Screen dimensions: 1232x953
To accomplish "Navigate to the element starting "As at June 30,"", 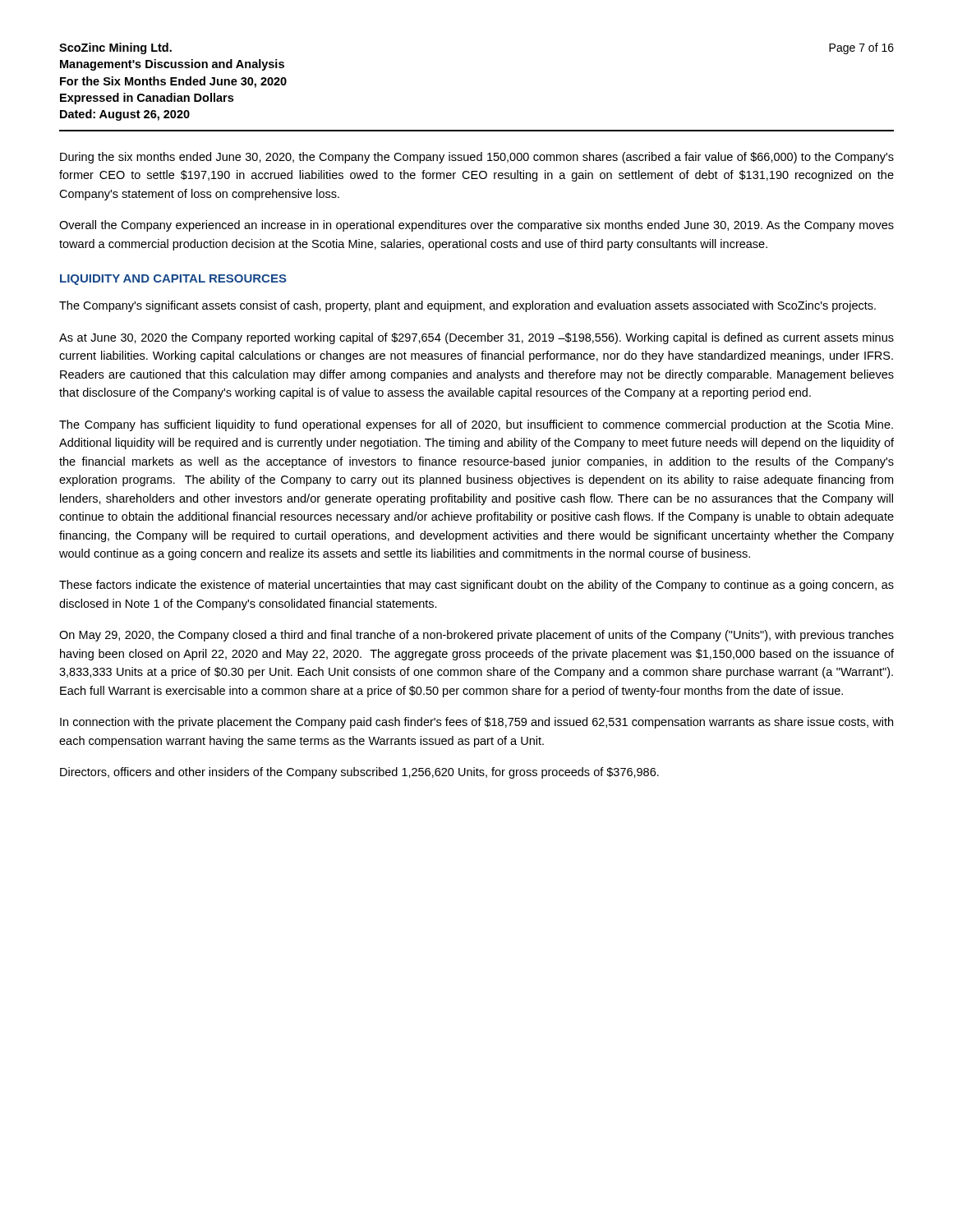I will (x=476, y=365).
